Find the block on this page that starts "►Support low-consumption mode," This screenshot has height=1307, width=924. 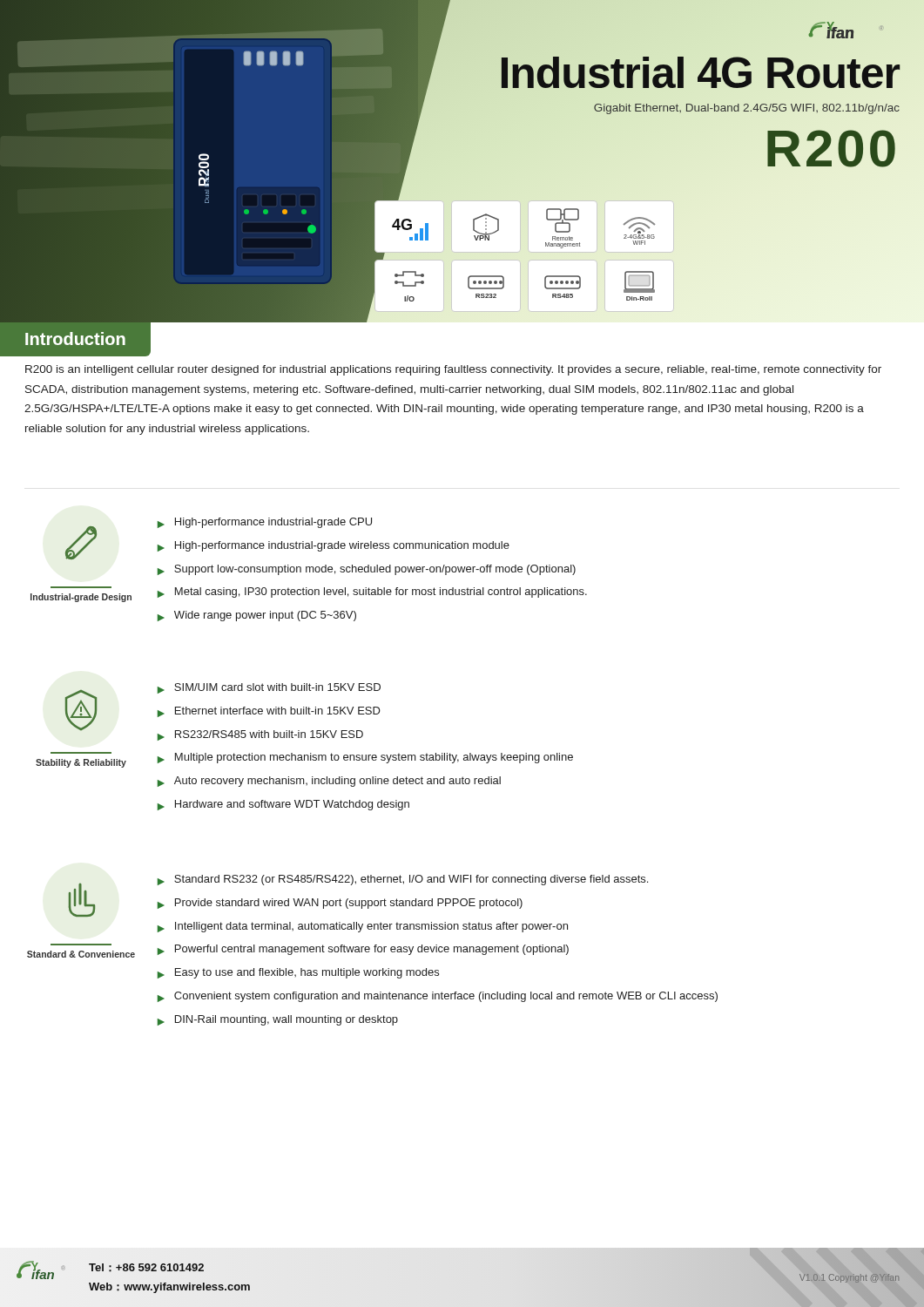click(x=366, y=571)
